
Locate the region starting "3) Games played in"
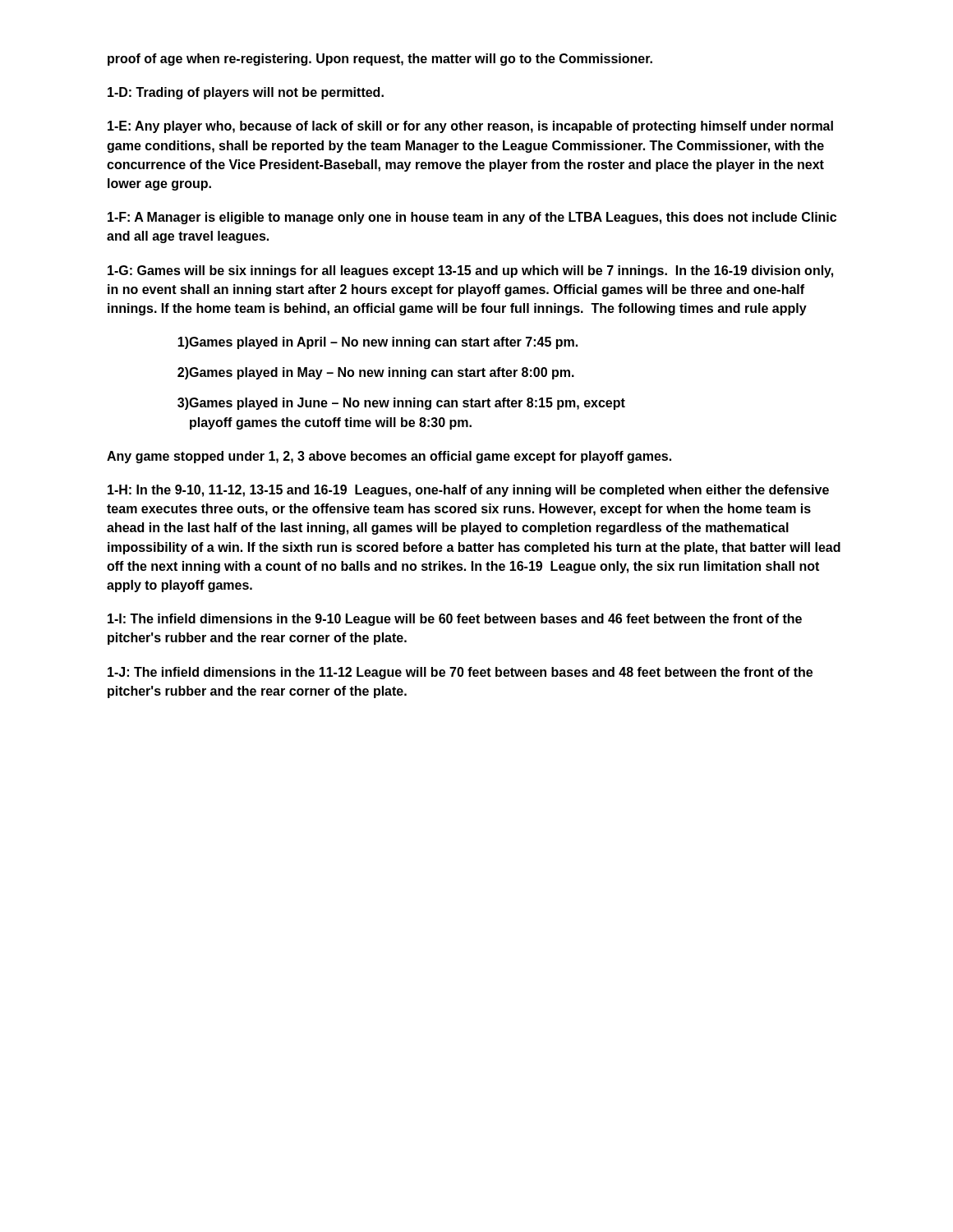click(391, 413)
